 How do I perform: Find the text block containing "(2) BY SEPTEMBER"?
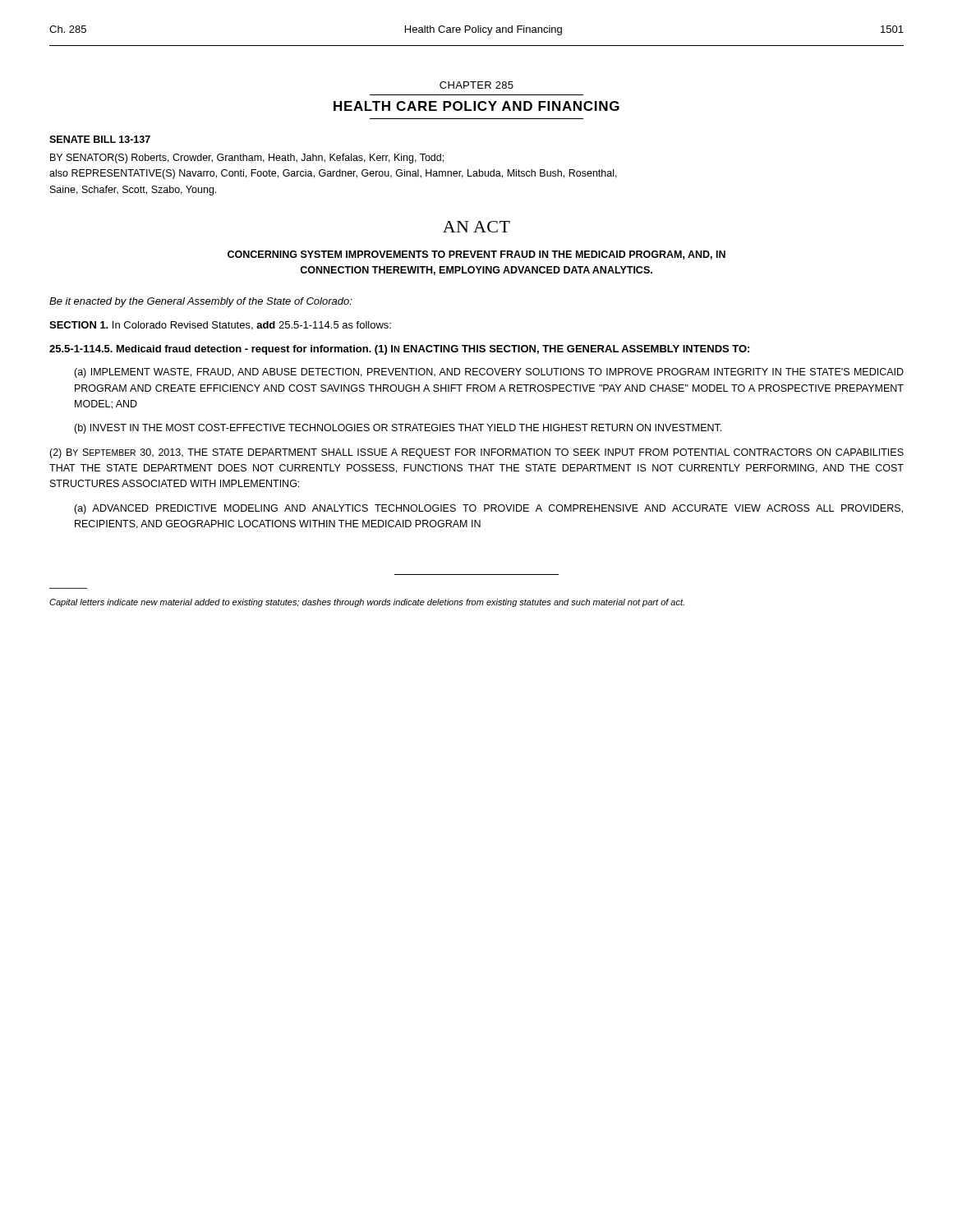click(x=476, y=468)
